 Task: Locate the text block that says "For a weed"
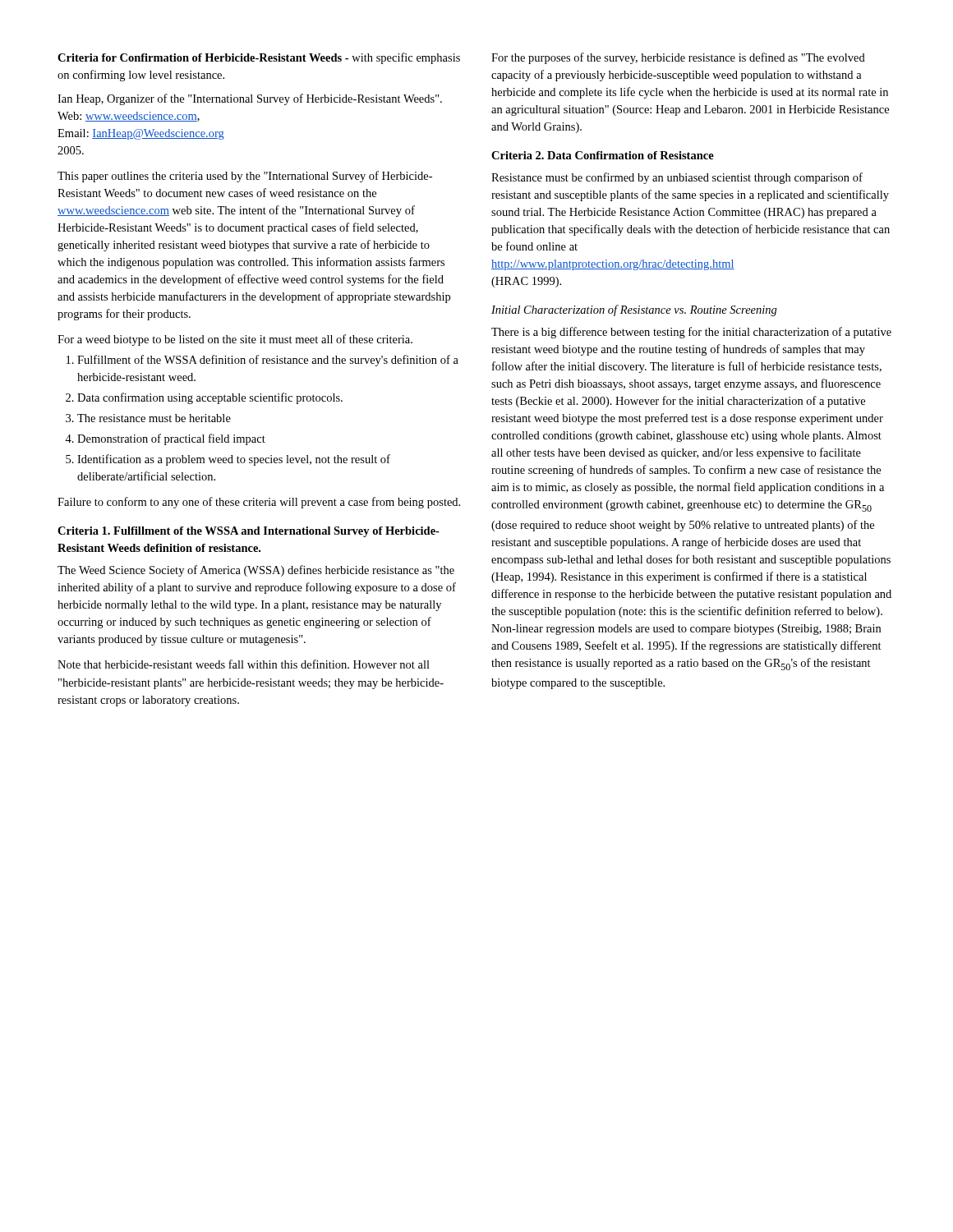[x=260, y=340]
